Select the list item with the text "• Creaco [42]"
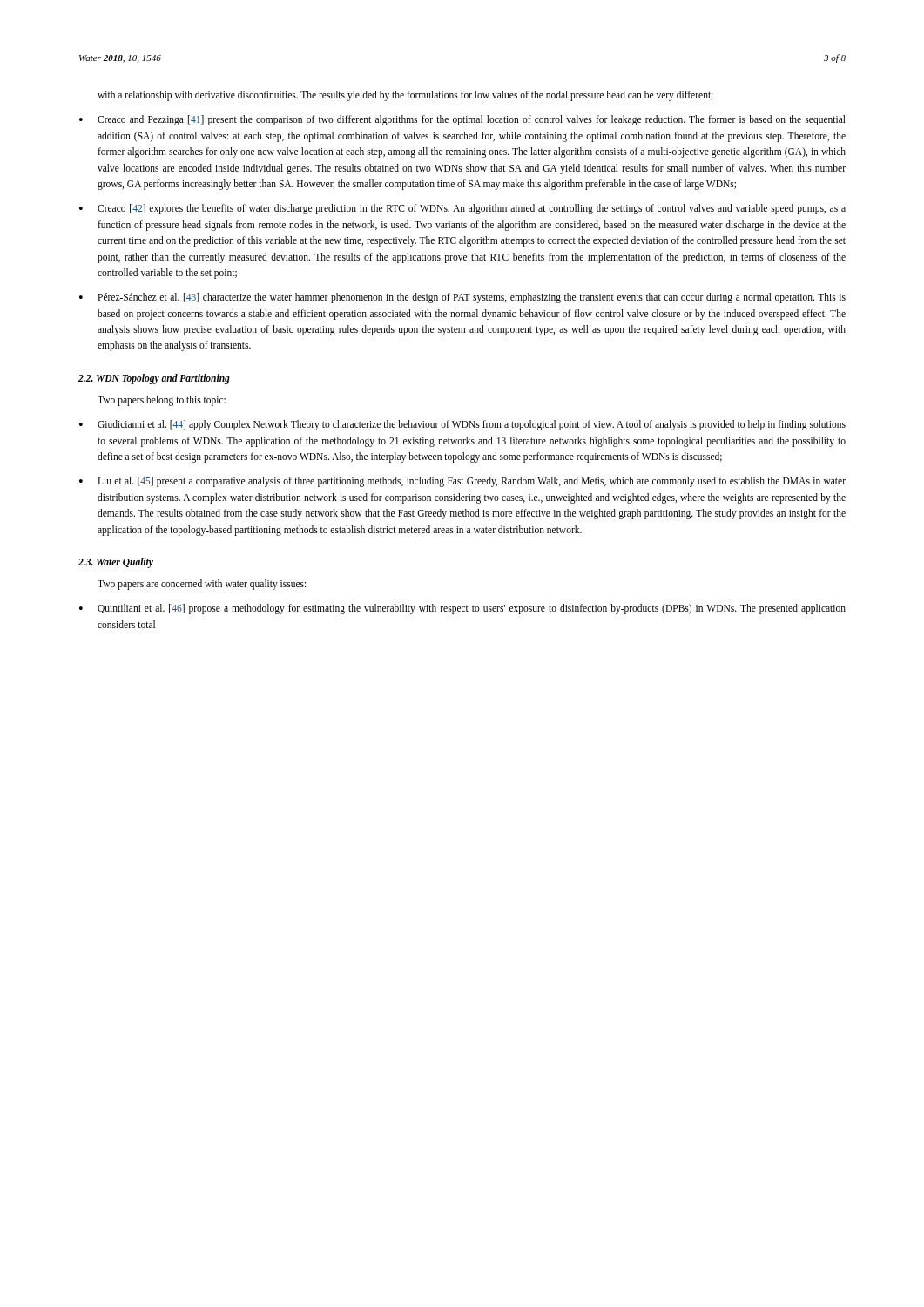Viewport: 924px width, 1307px height. tap(462, 241)
